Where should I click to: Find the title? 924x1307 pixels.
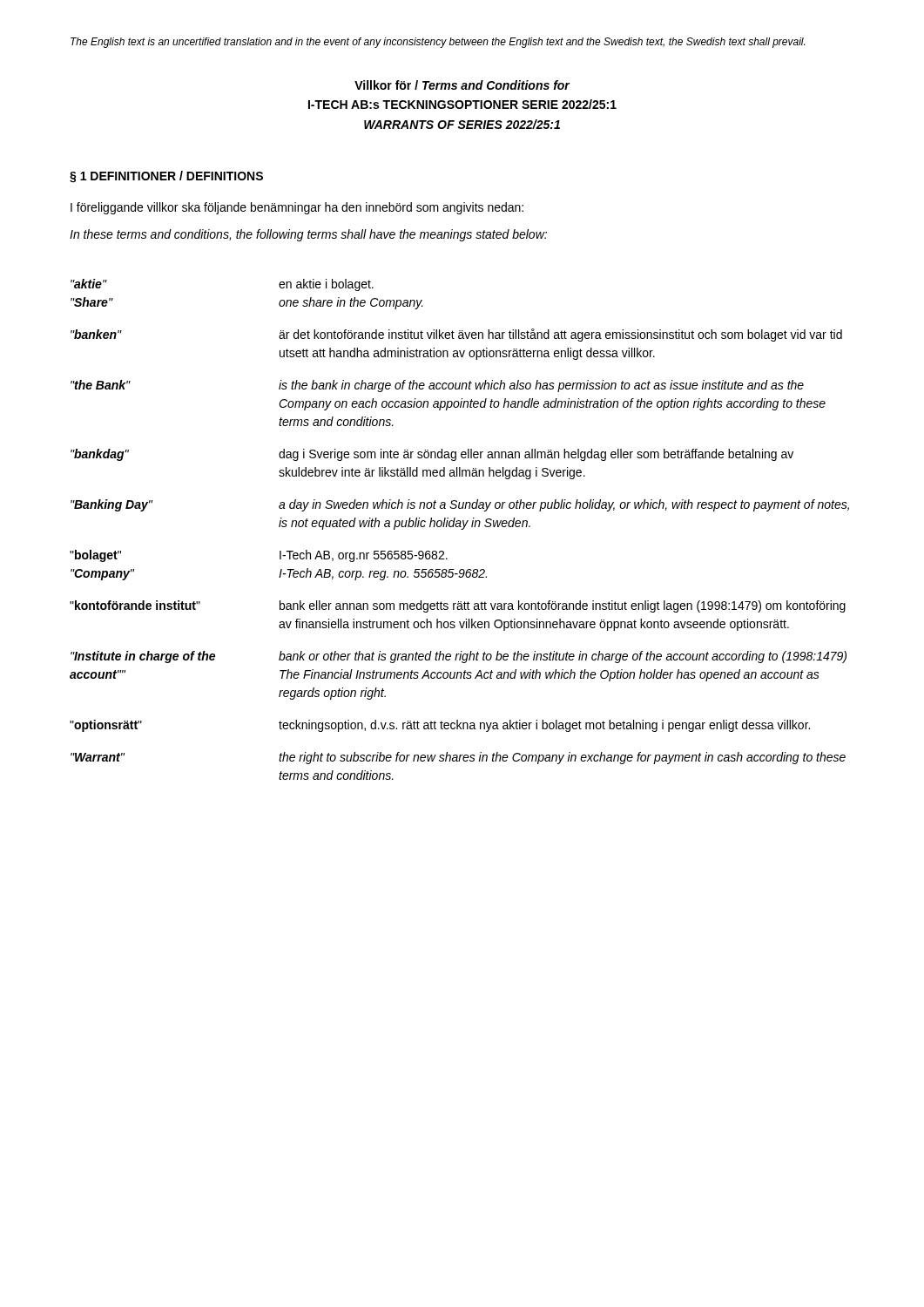[462, 105]
